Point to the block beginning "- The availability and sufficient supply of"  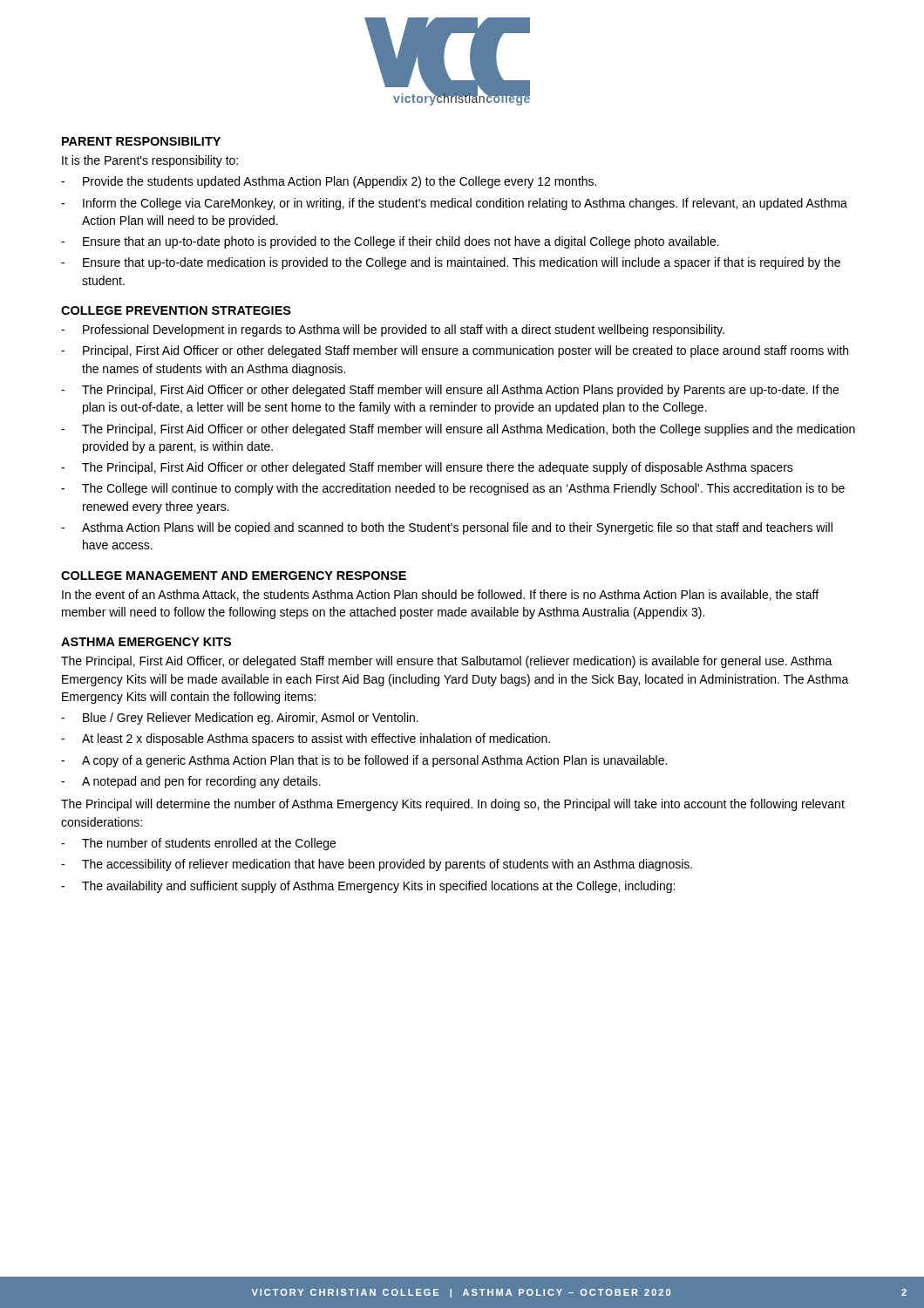(x=462, y=886)
